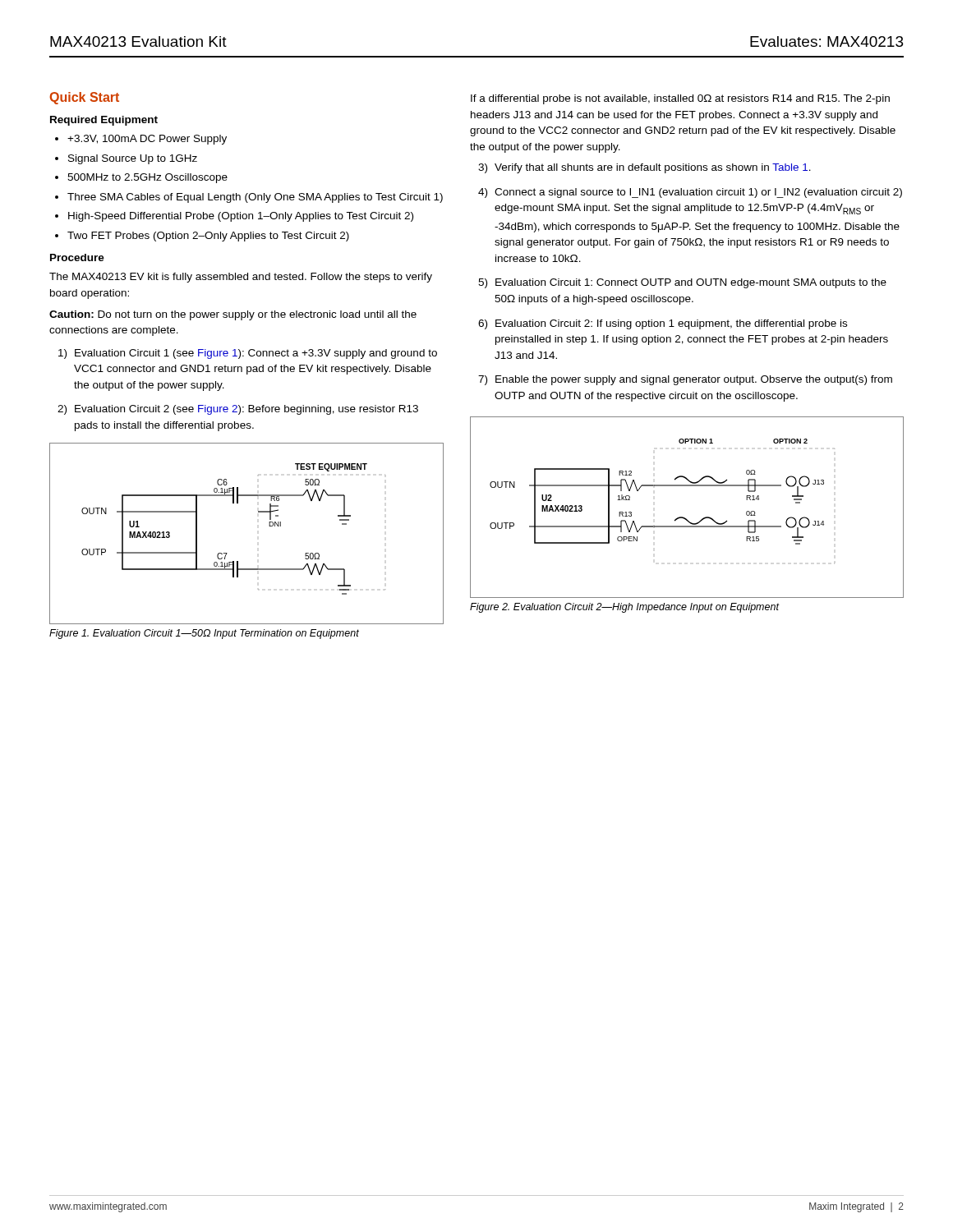Locate the block starting "Caution: Do not turn on the"
This screenshot has width=953, height=1232.
tap(233, 322)
